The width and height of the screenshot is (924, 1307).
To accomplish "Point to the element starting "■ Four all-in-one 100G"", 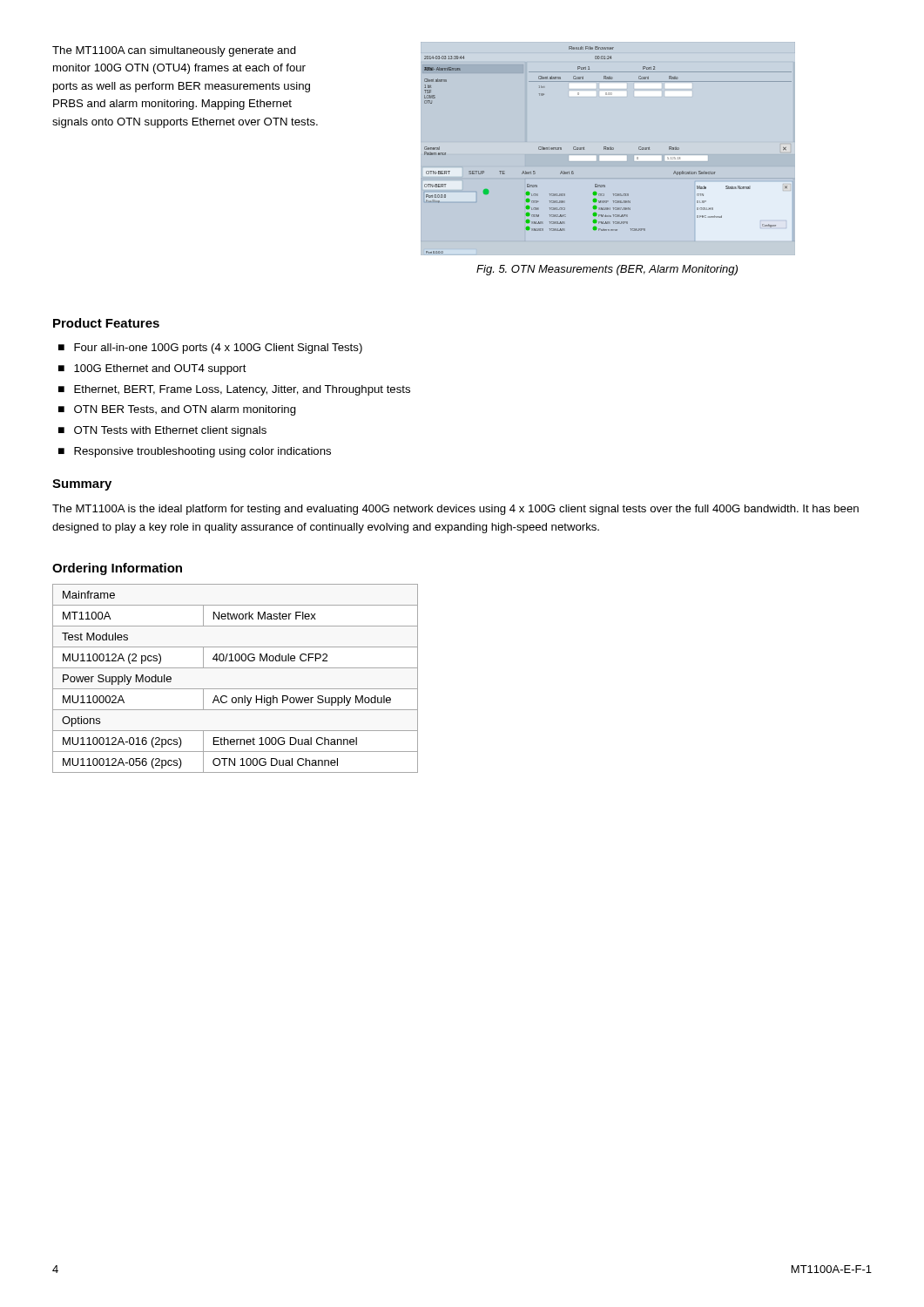I will tap(210, 348).
